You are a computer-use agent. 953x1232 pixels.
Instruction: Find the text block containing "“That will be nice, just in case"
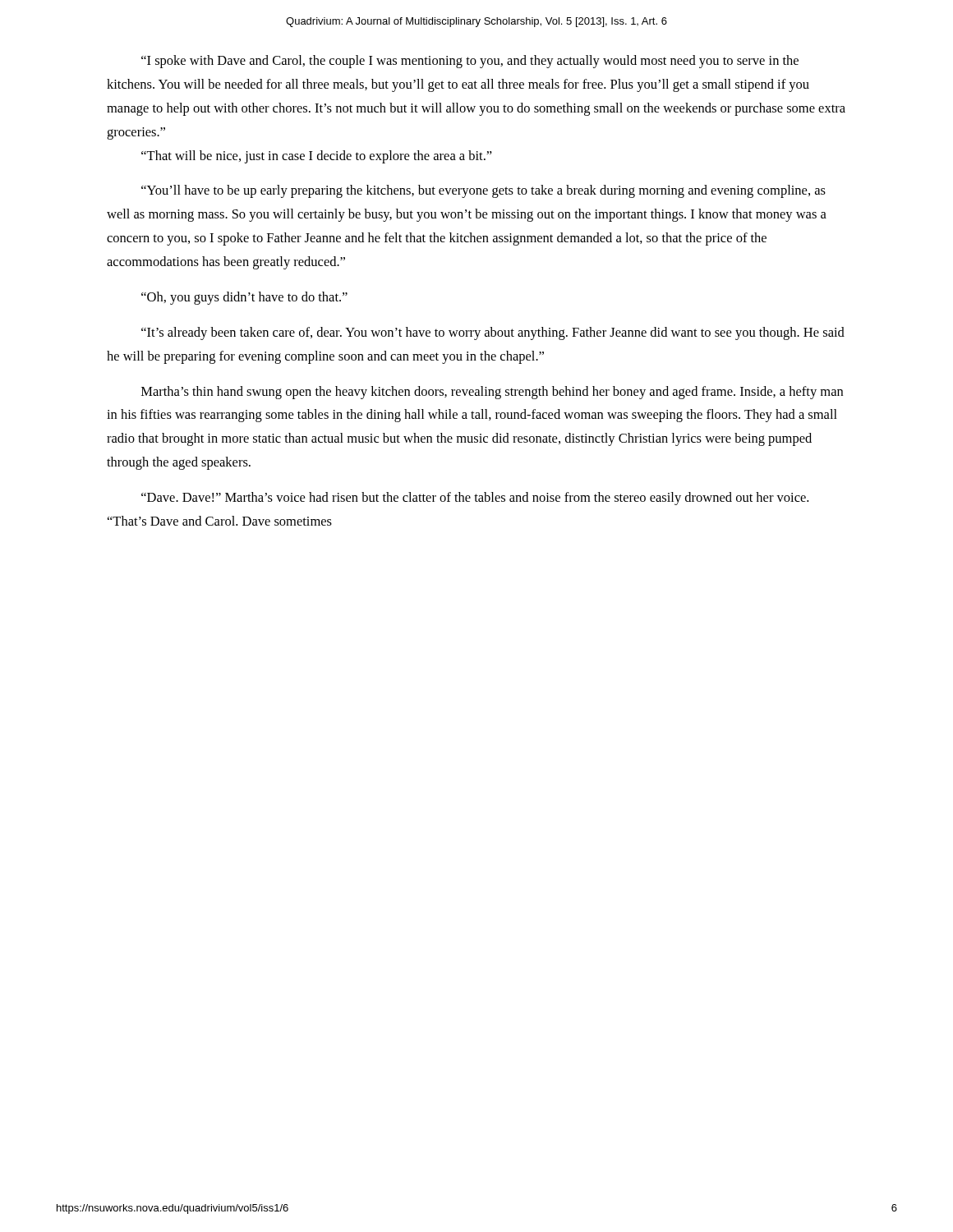coord(476,156)
